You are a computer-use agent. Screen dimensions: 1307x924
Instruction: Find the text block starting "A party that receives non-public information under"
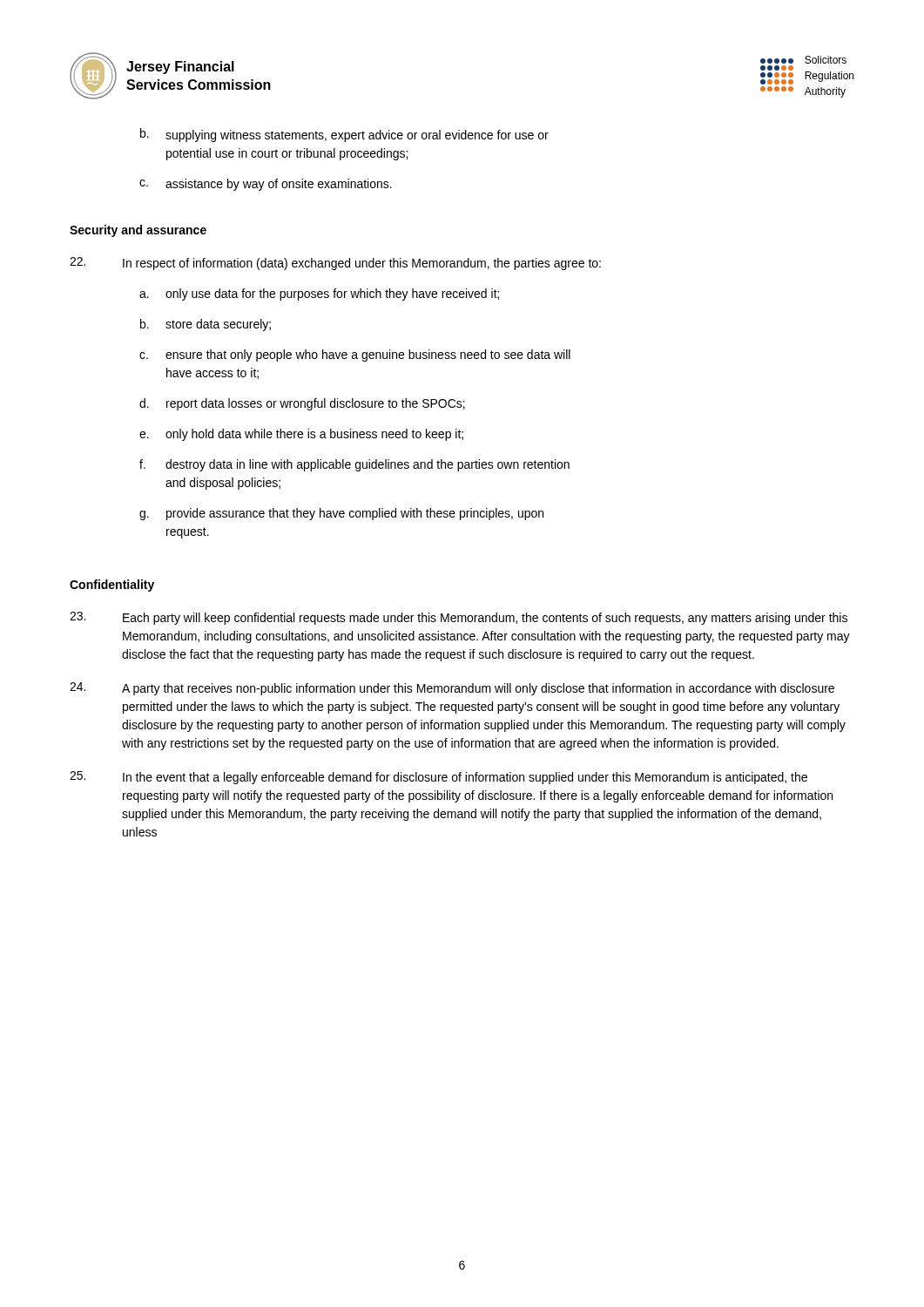[462, 716]
